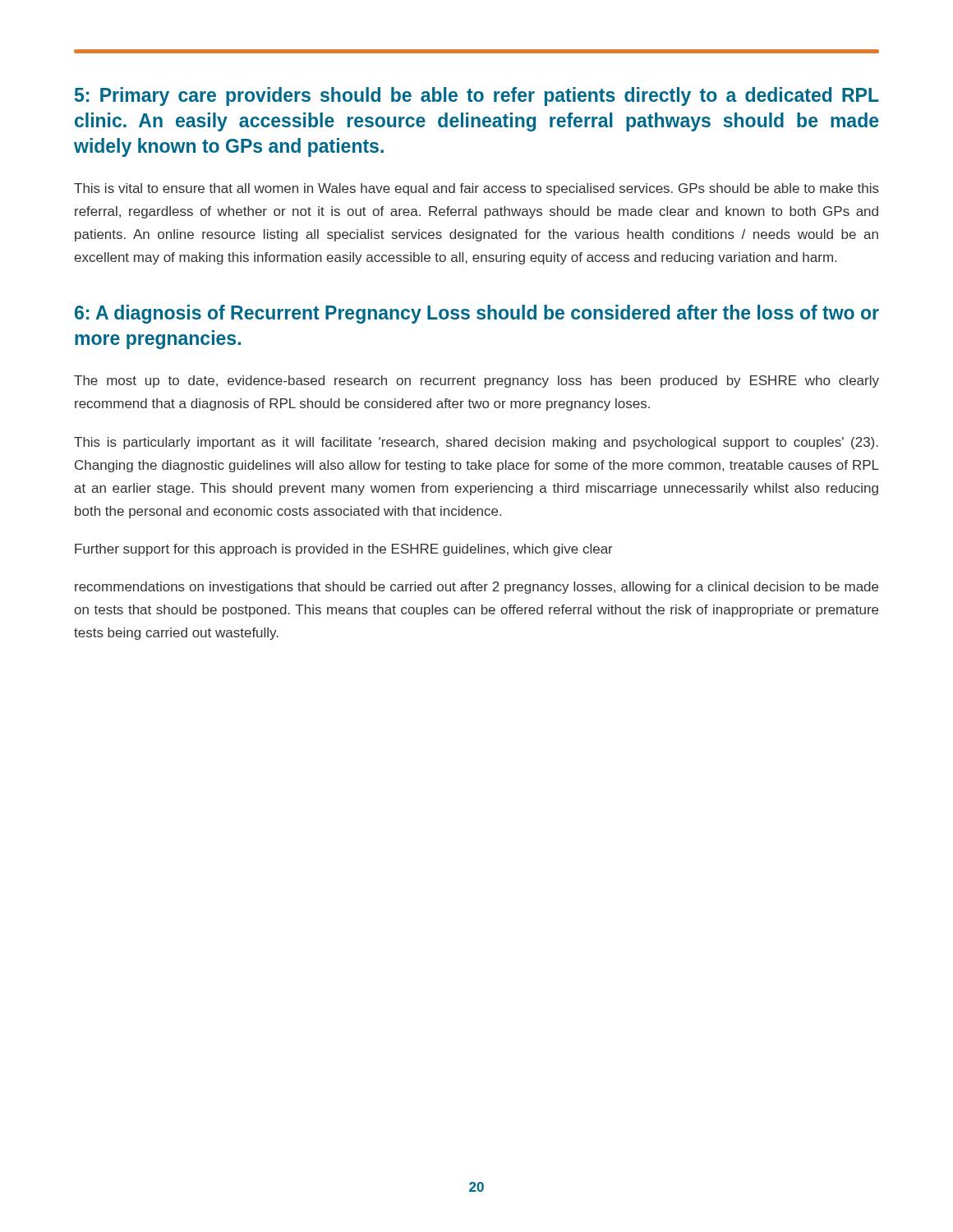
Task: Find the region starting "Further support for this"
Action: [x=343, y=549]
